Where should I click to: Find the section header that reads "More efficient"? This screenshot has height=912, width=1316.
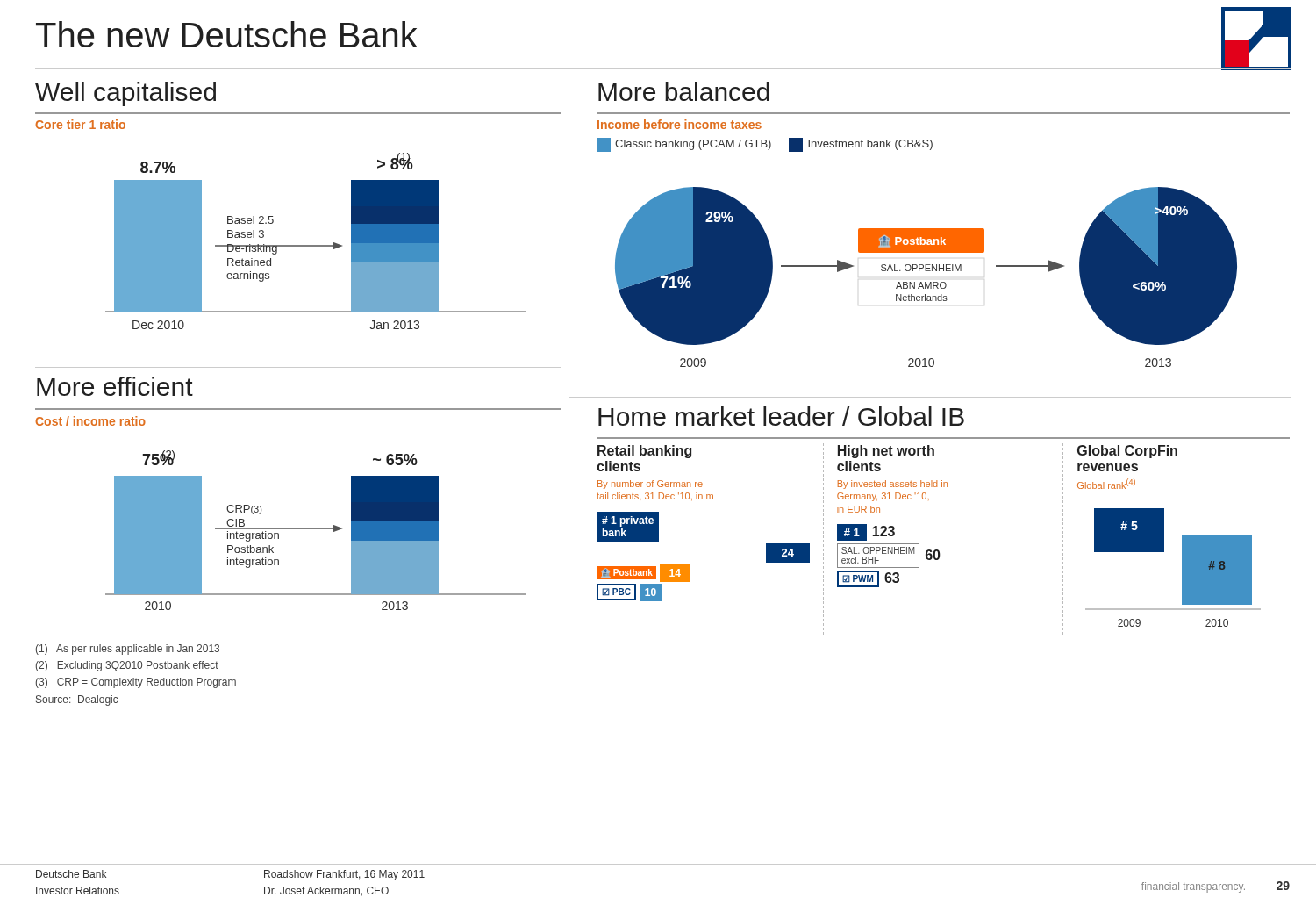(x=114, y=387)
